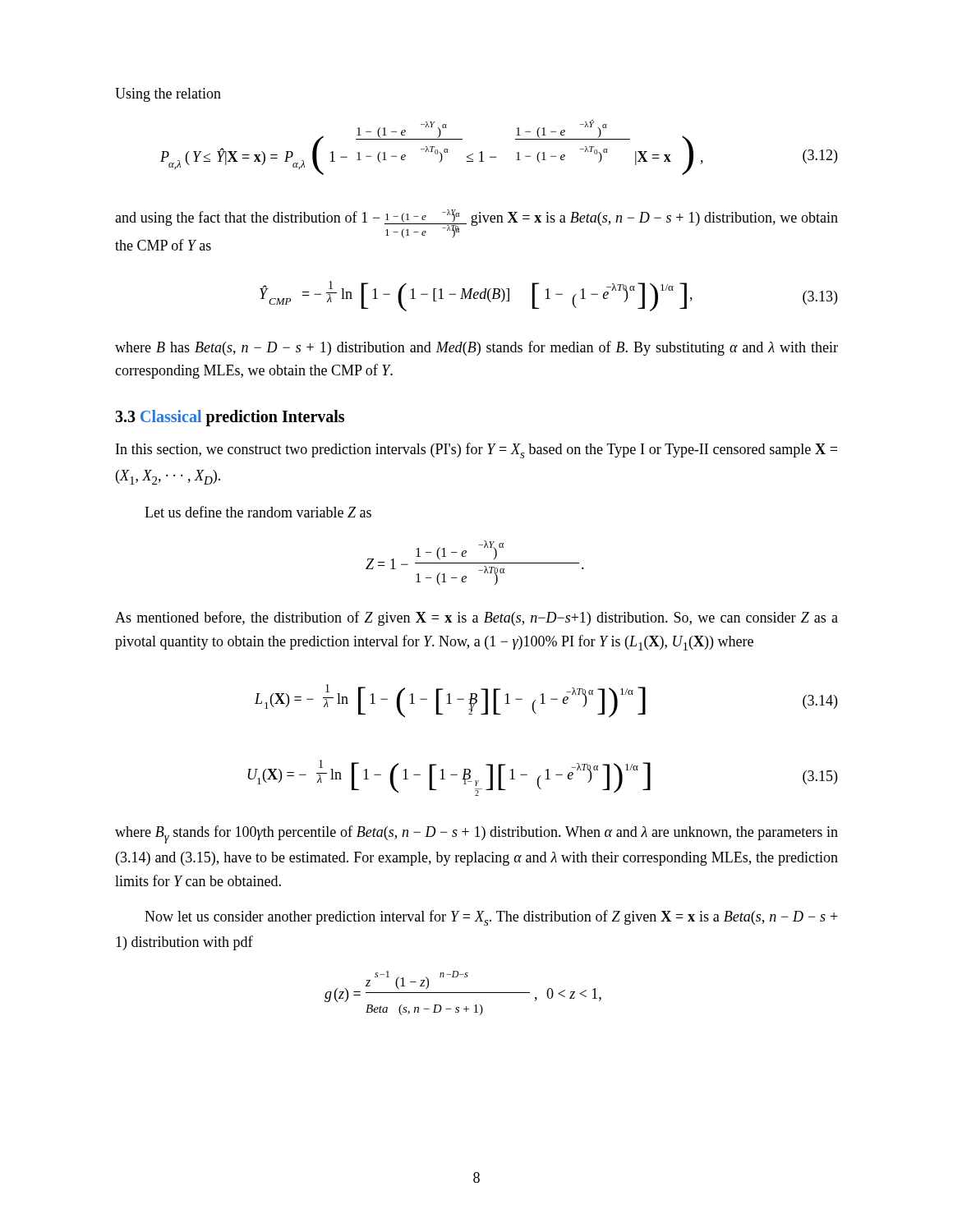Locate the text block that says "In this section, we construct two"

[x=476, y=464]
